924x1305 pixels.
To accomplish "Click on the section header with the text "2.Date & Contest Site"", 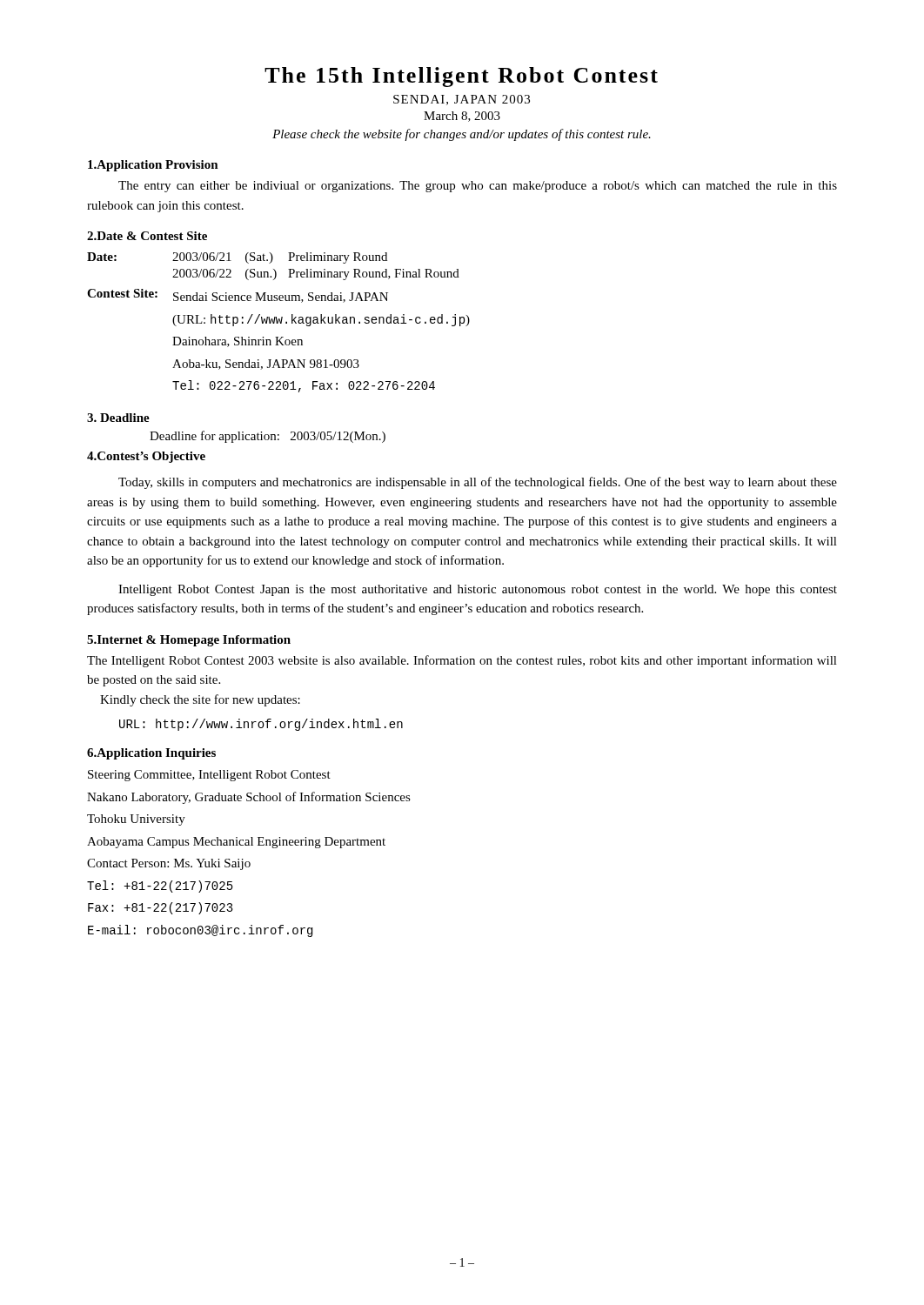I will (147, 236).
